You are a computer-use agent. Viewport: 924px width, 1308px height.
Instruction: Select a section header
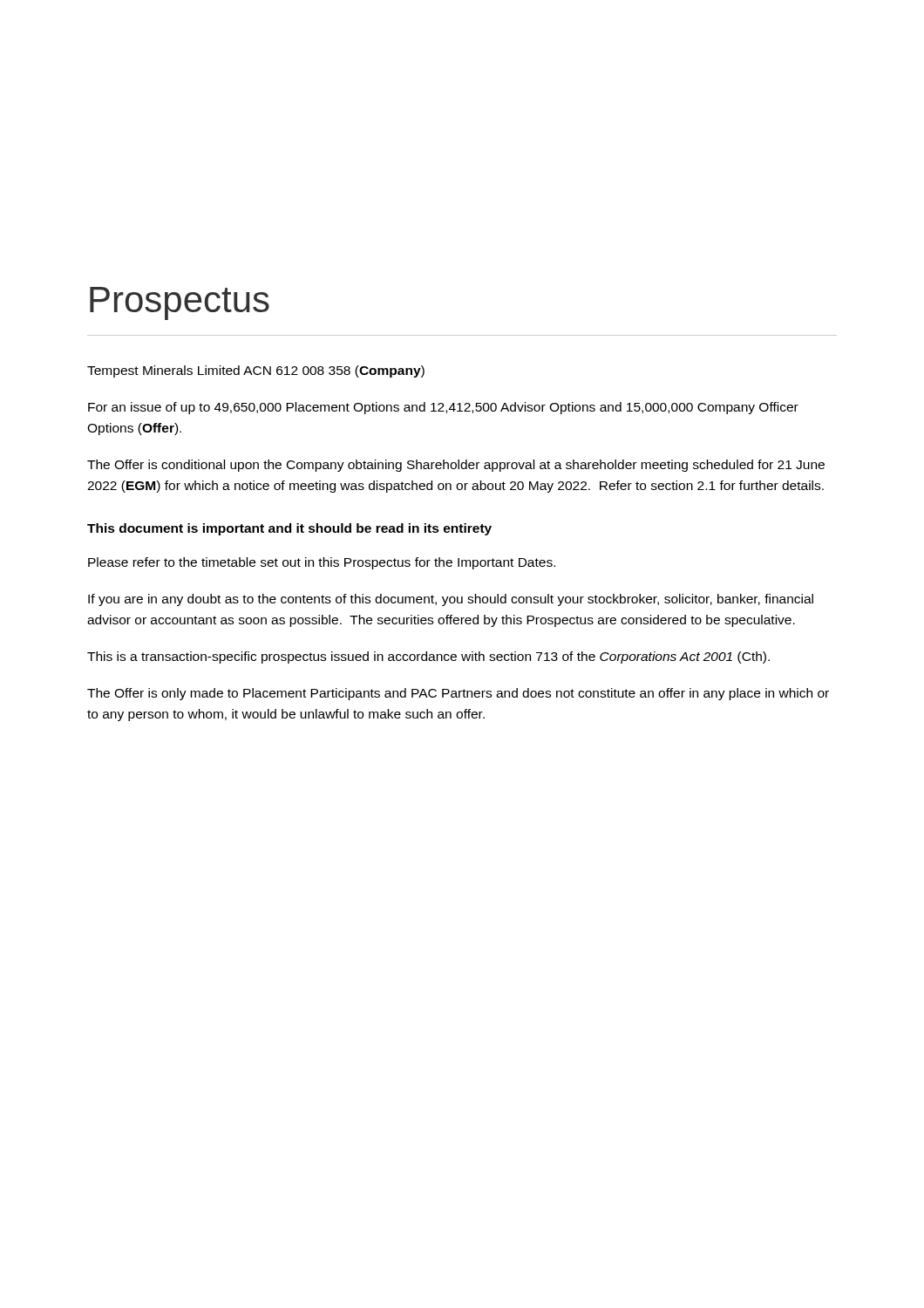[x=289, y=528]
